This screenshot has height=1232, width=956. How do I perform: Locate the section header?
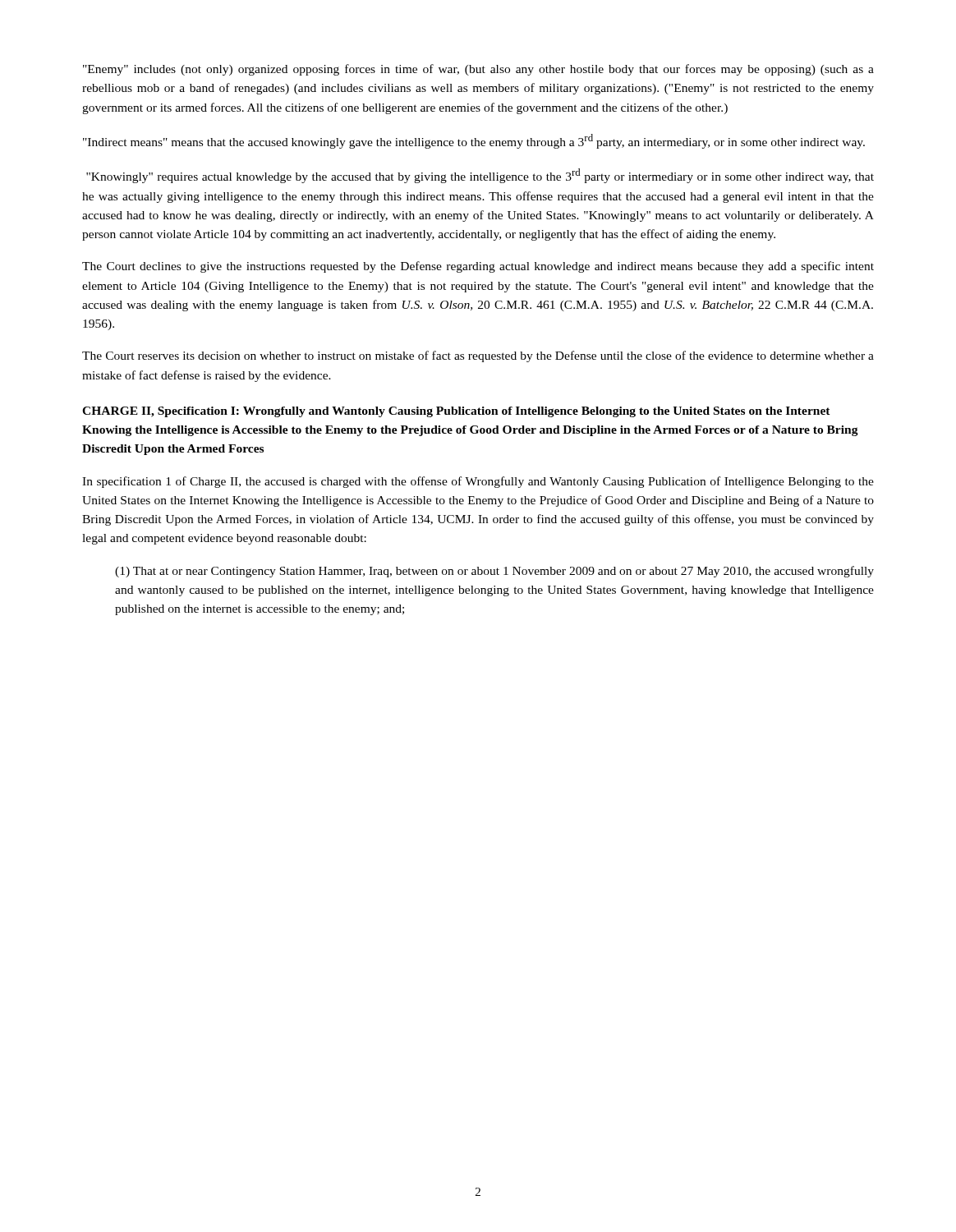point(470,429)
